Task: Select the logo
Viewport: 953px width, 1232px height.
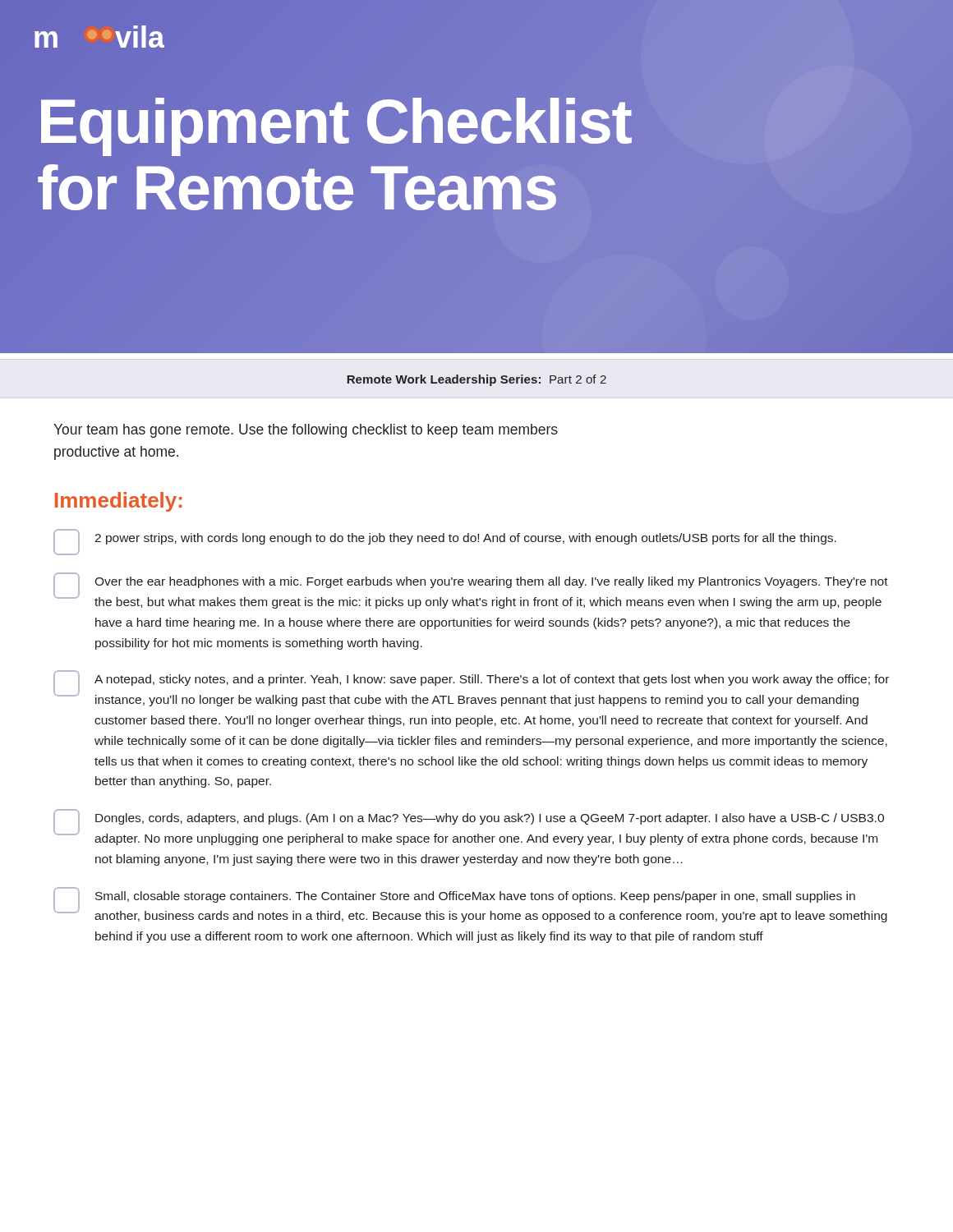Action: click(99, 38)
